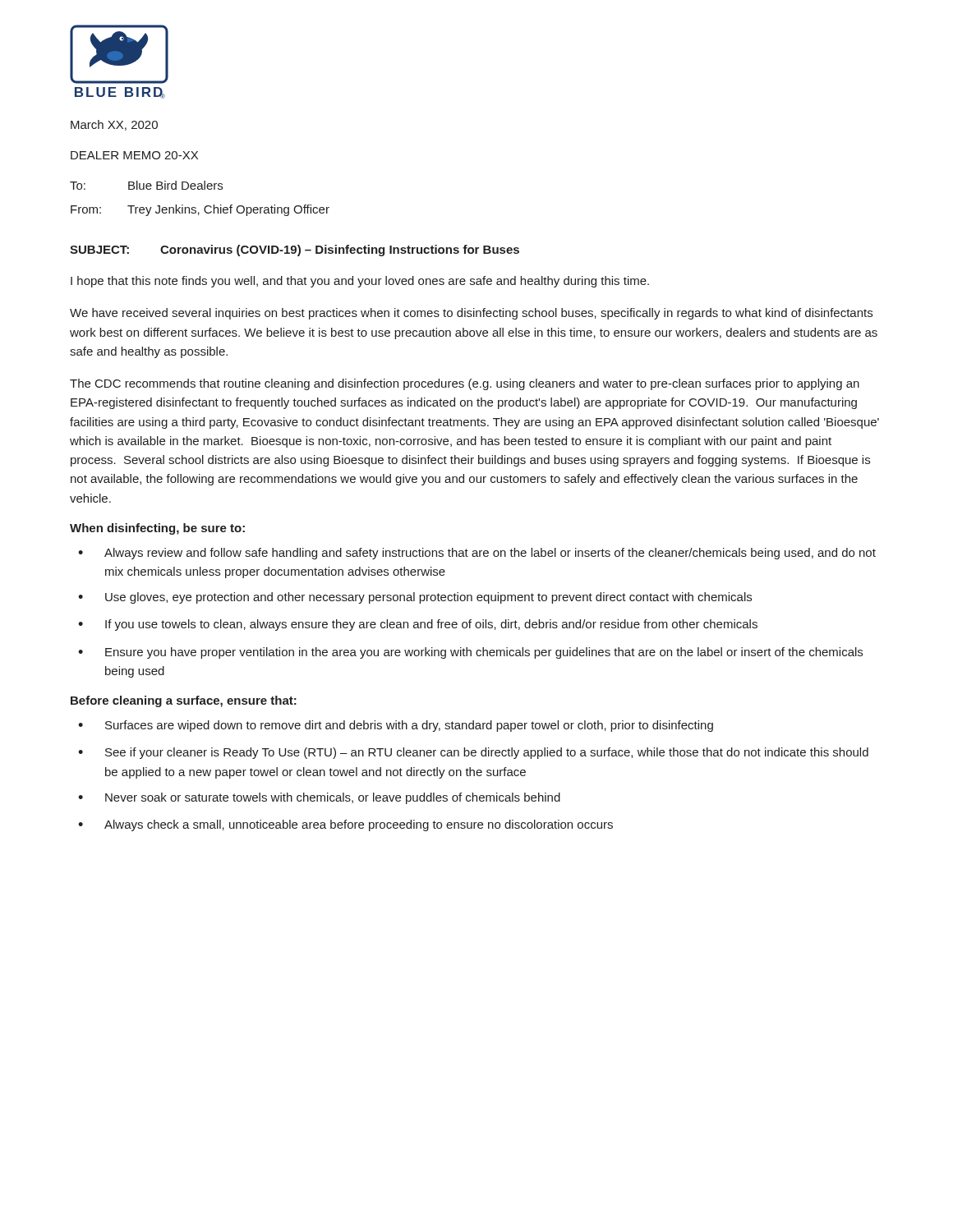Select the list item with the text "• If you use towels to clean,"

point(476,625)
